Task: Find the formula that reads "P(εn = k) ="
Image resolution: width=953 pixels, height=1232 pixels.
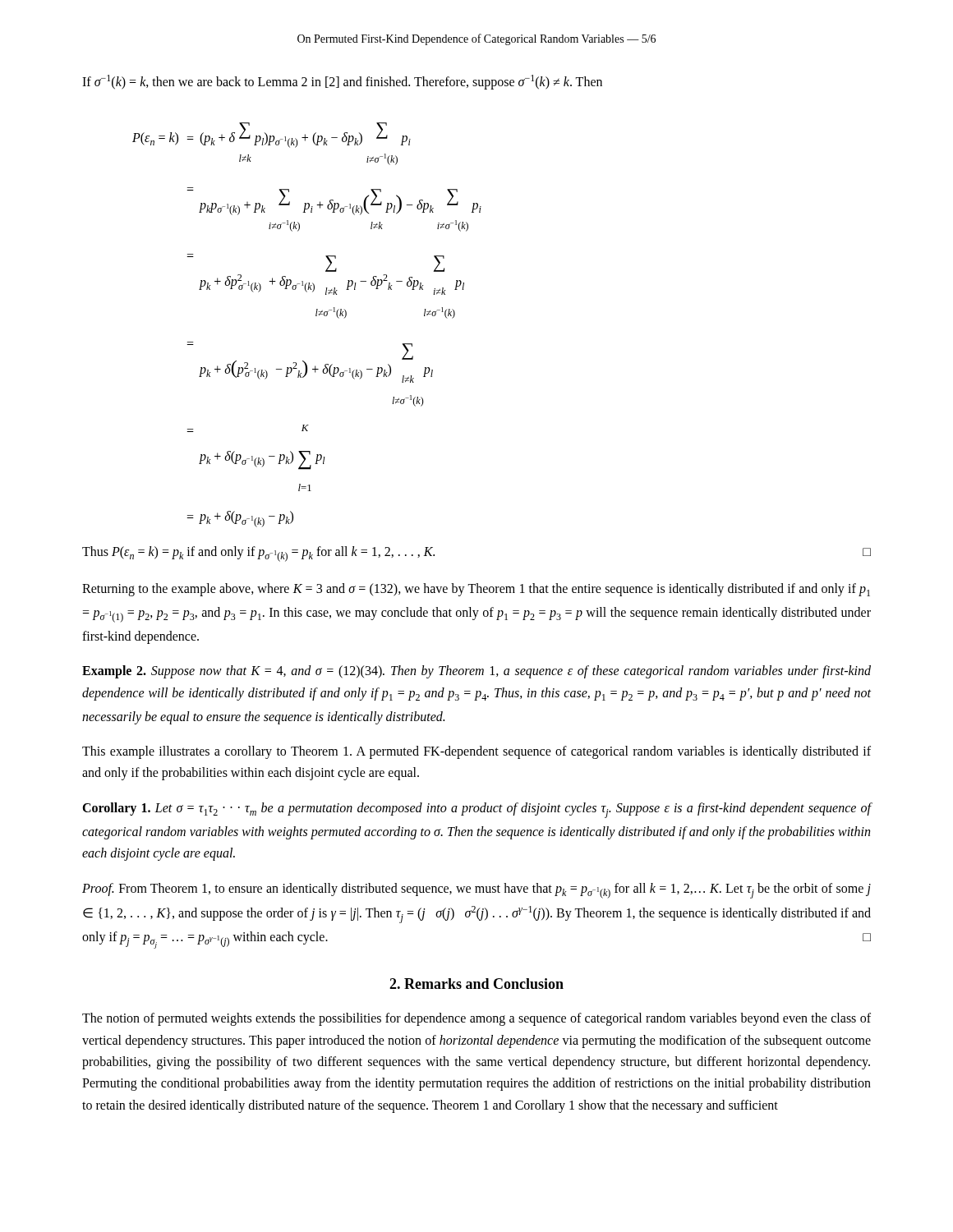Action: click(x=307, y=320)
